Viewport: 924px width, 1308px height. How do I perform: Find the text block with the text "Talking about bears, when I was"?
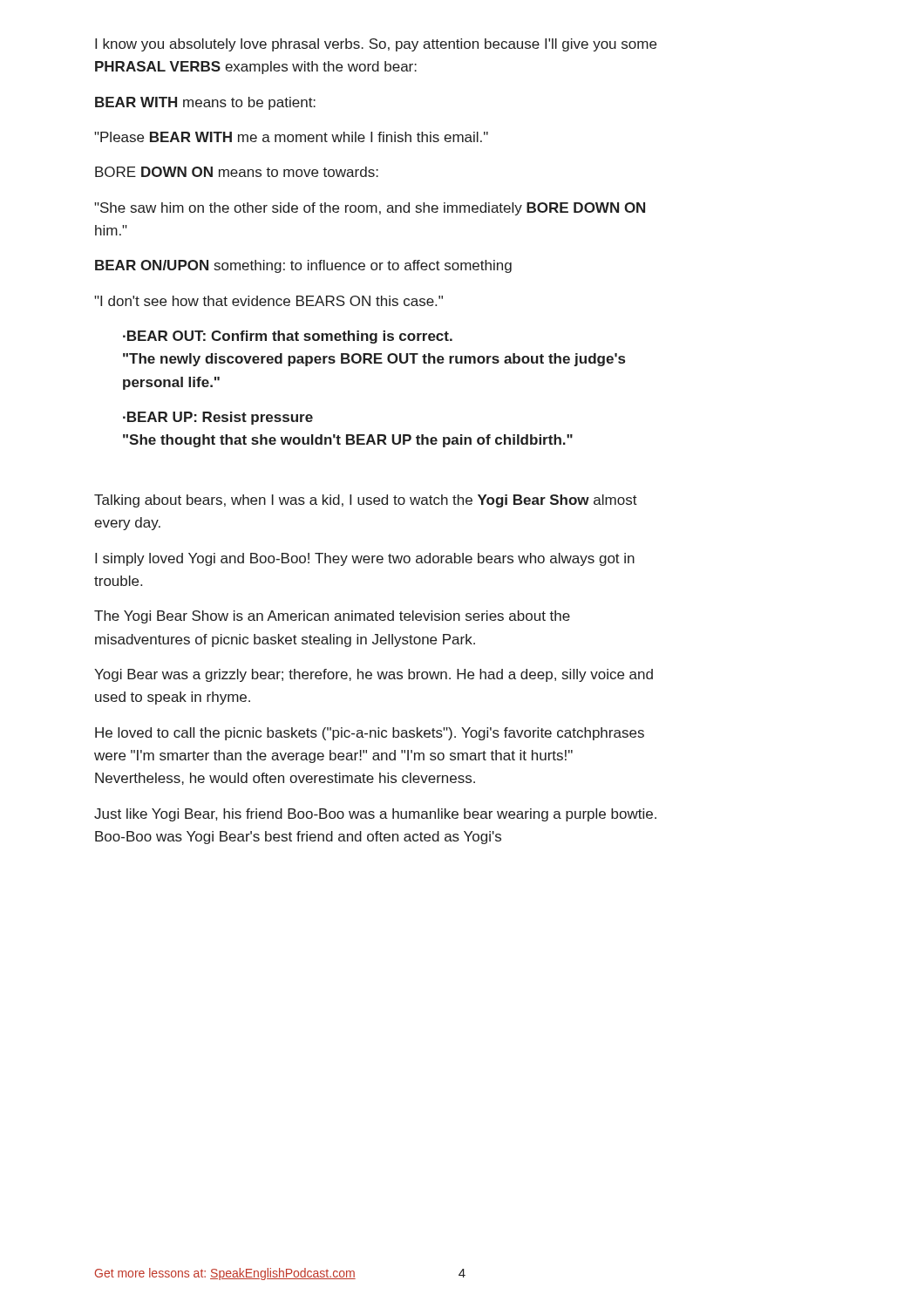point(365,511)
